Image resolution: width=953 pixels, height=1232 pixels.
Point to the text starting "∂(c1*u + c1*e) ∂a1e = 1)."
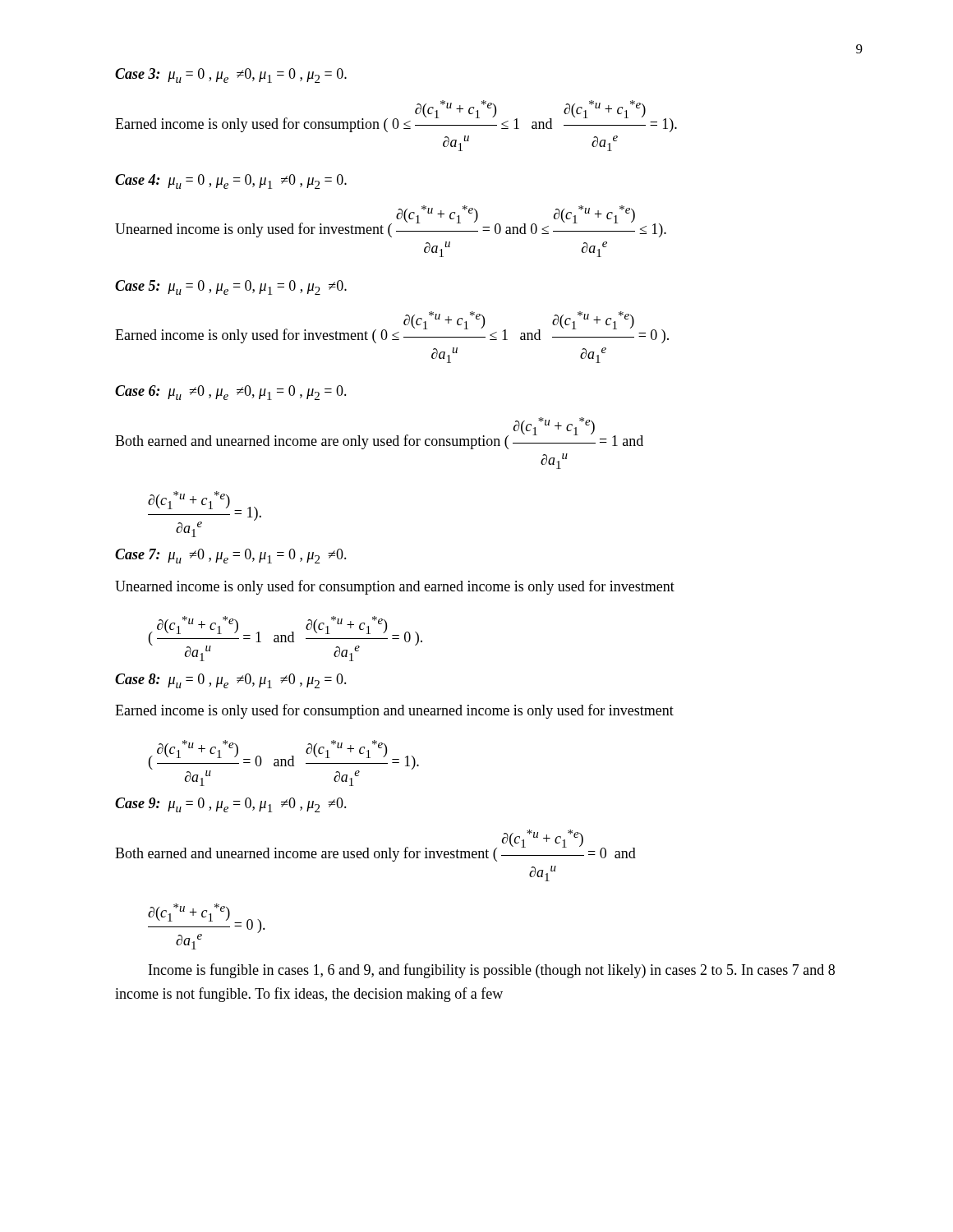[x=205, y=514]
